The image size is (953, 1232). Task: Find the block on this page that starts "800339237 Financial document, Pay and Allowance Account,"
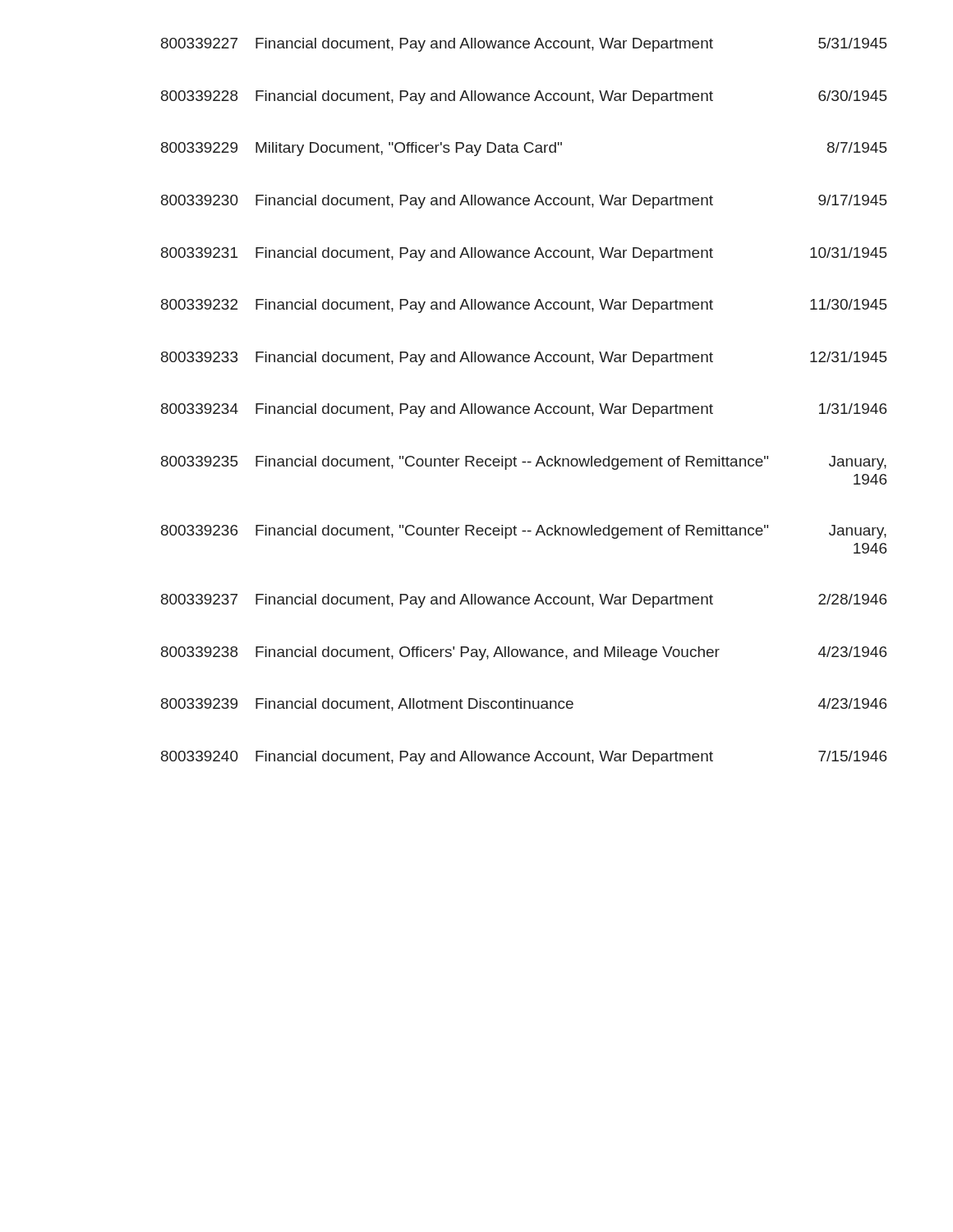pyautogui.click(x=509, y=600)
